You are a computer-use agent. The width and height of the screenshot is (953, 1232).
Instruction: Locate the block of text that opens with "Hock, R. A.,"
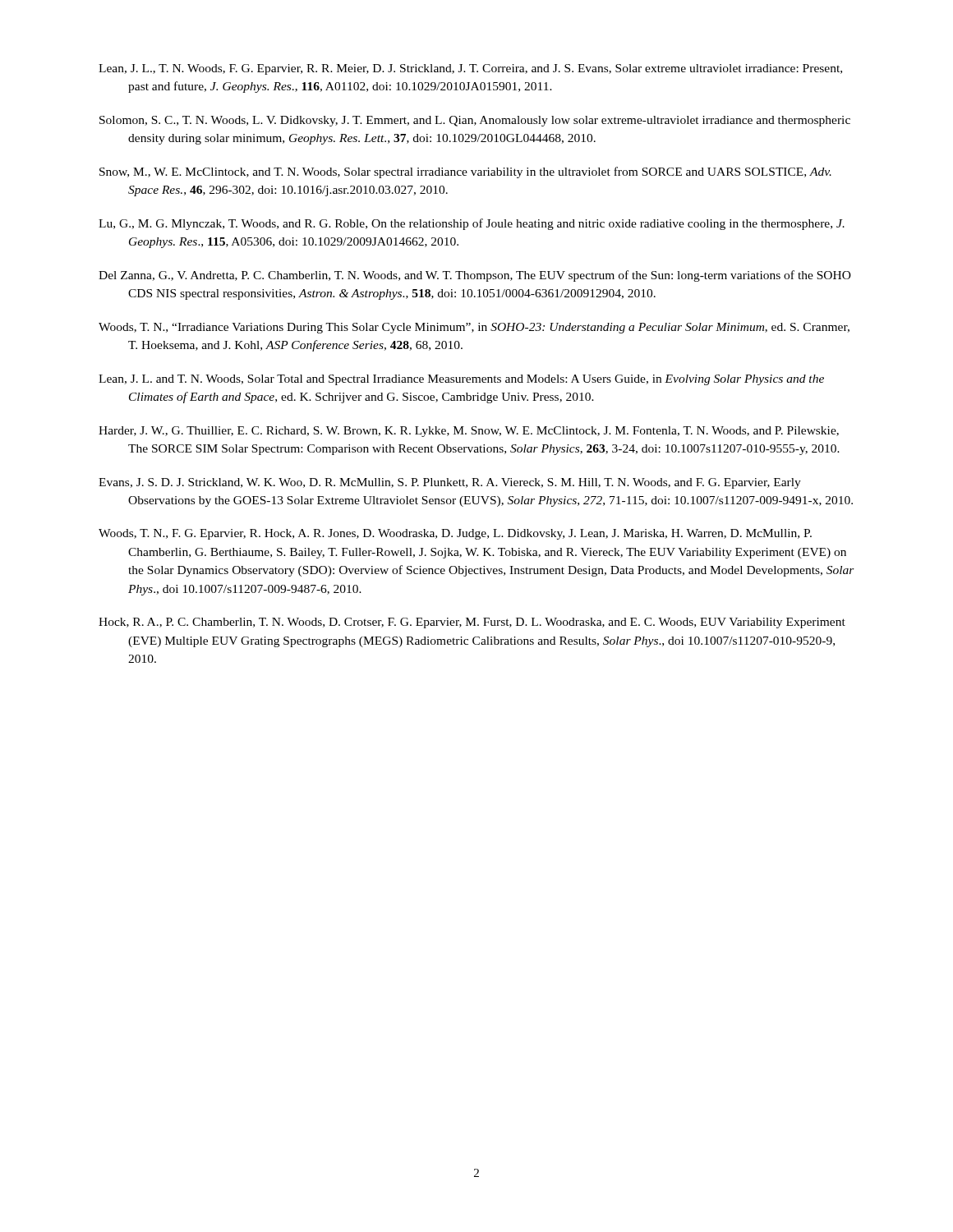click(472, 640)
